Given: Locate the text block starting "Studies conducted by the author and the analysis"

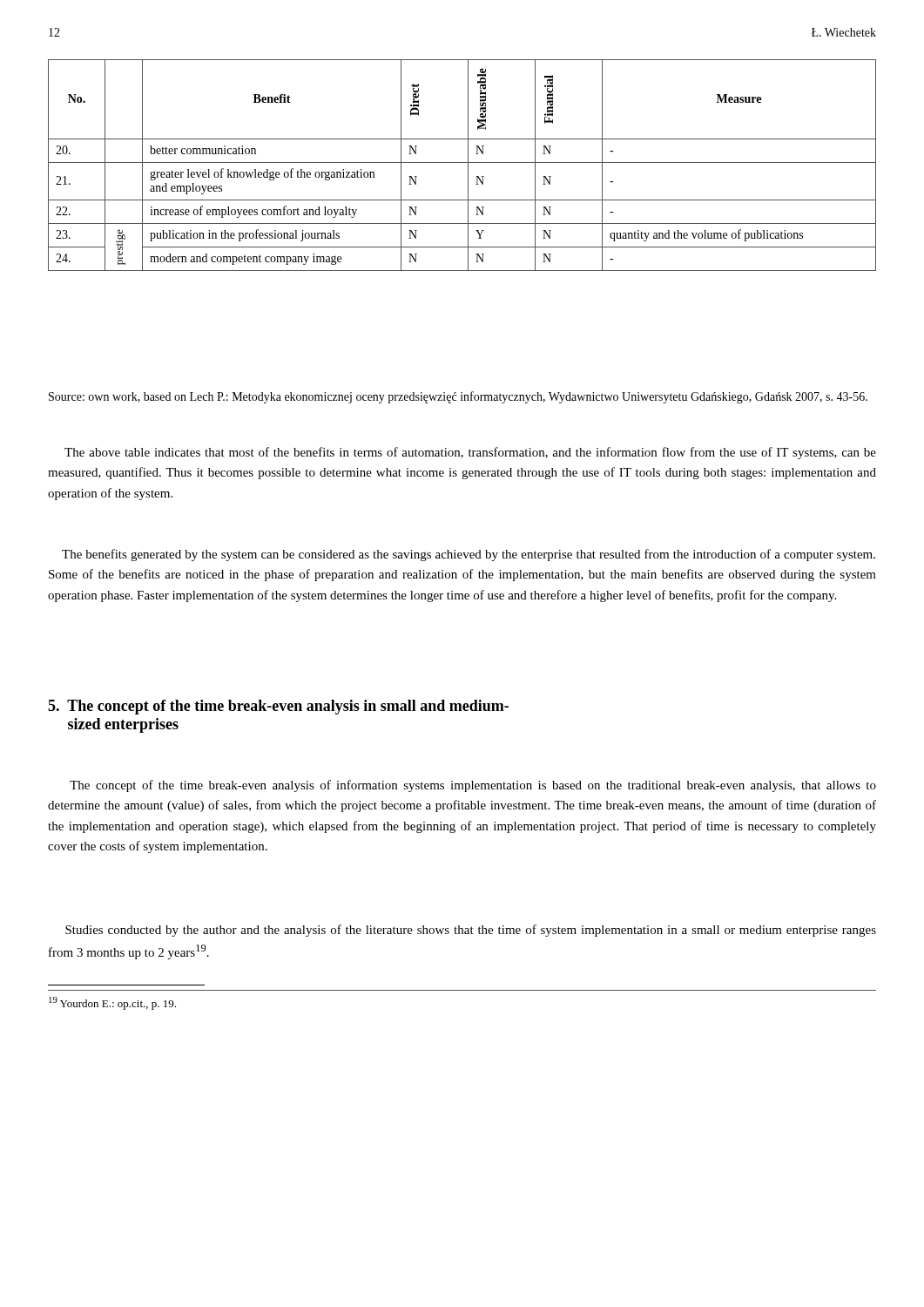Looking at the screenshot, I should click(x=462, y=941).
